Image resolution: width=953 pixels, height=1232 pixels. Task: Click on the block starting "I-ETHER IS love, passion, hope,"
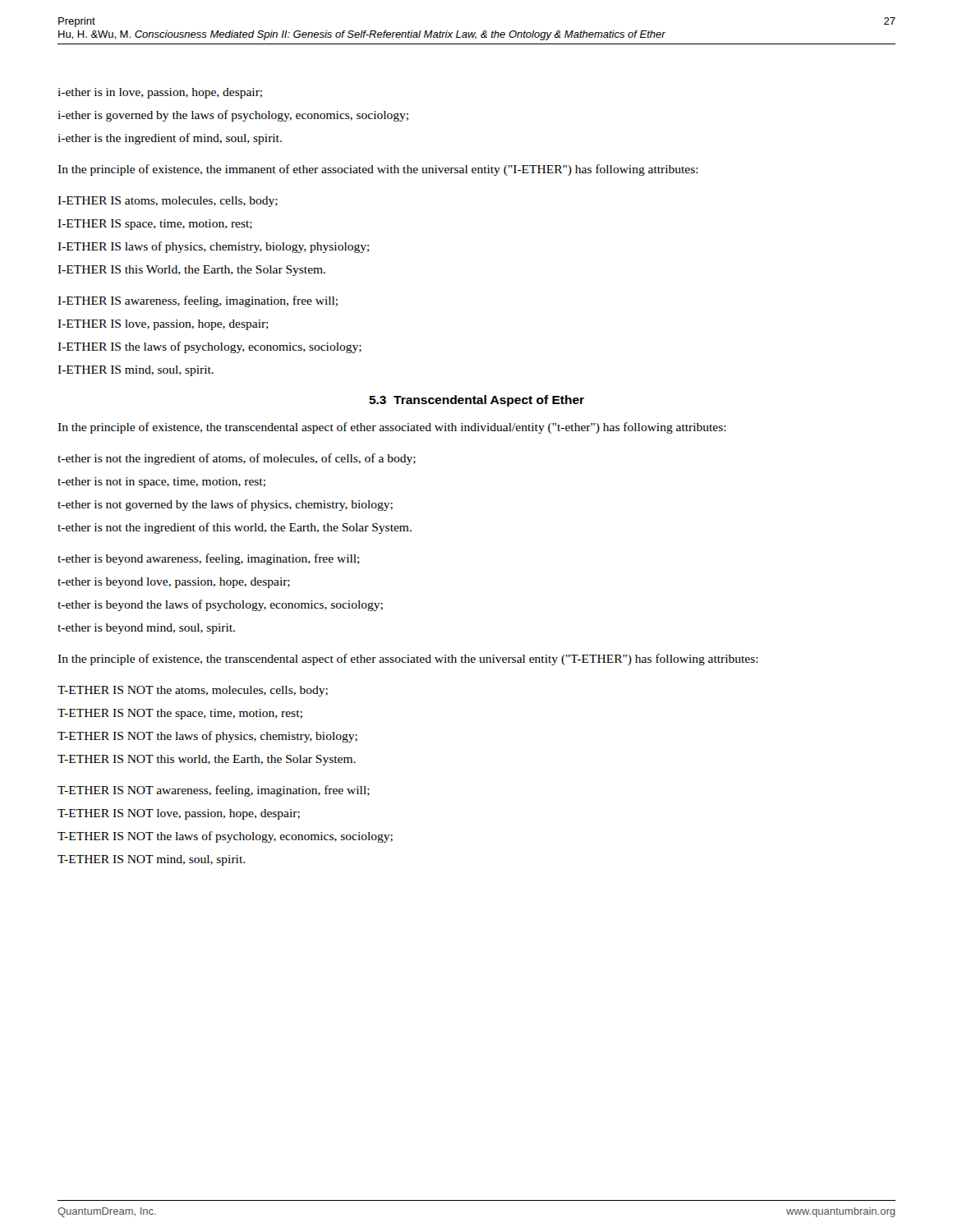163,325
